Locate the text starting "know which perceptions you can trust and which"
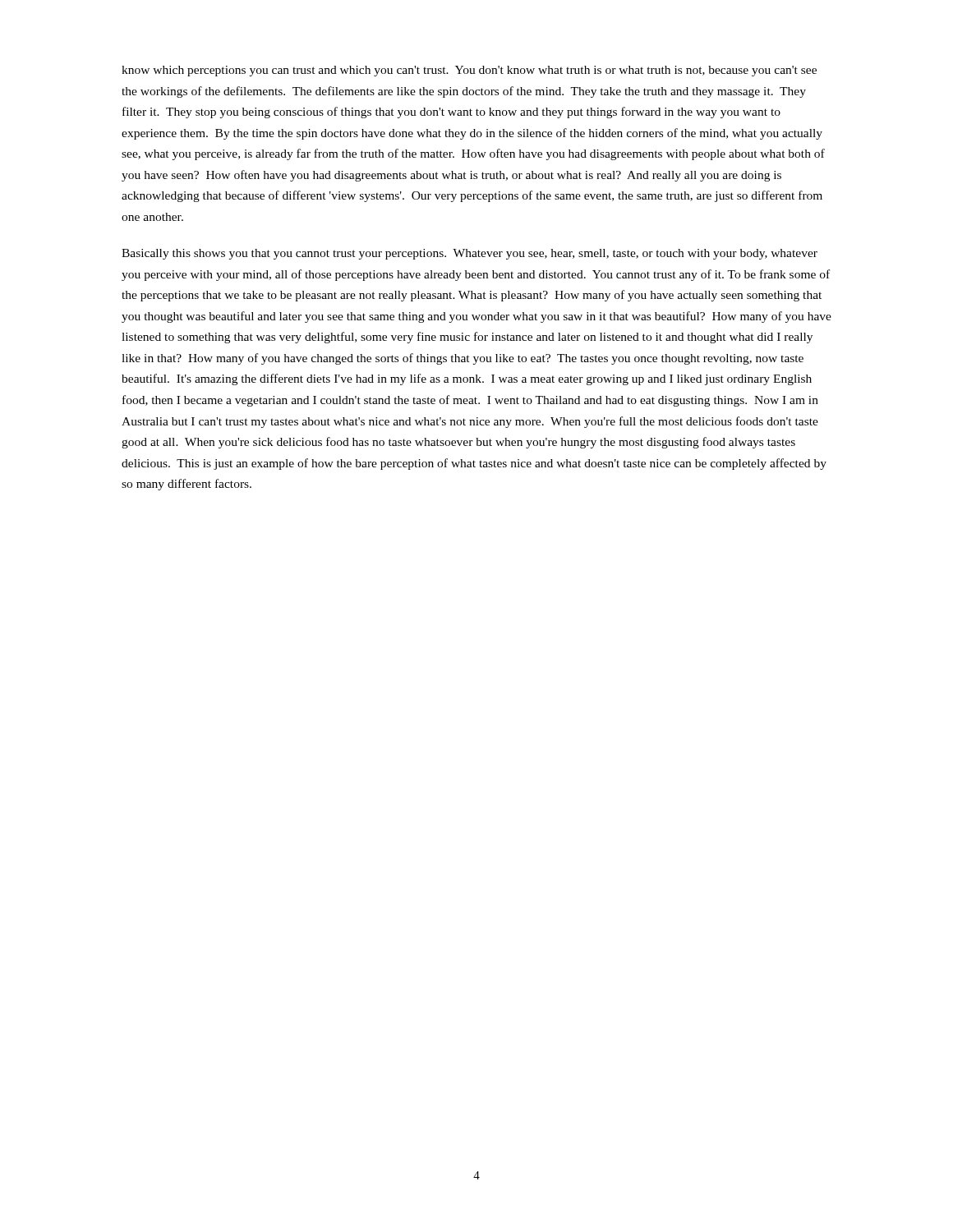This screenshot has width=953, height=1232. 473,143
